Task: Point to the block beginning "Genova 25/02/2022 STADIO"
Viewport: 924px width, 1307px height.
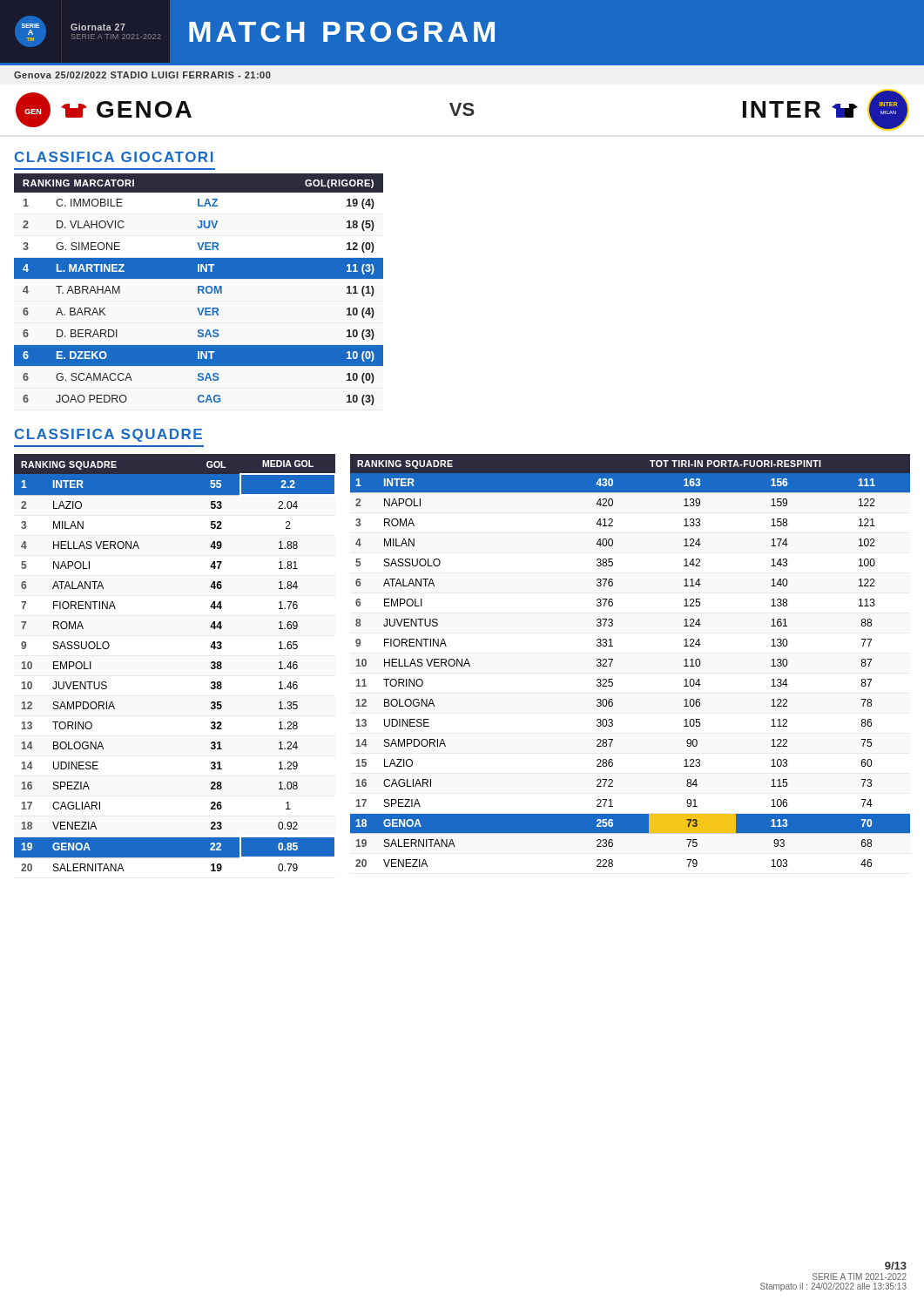Action: tap(143, 75)
